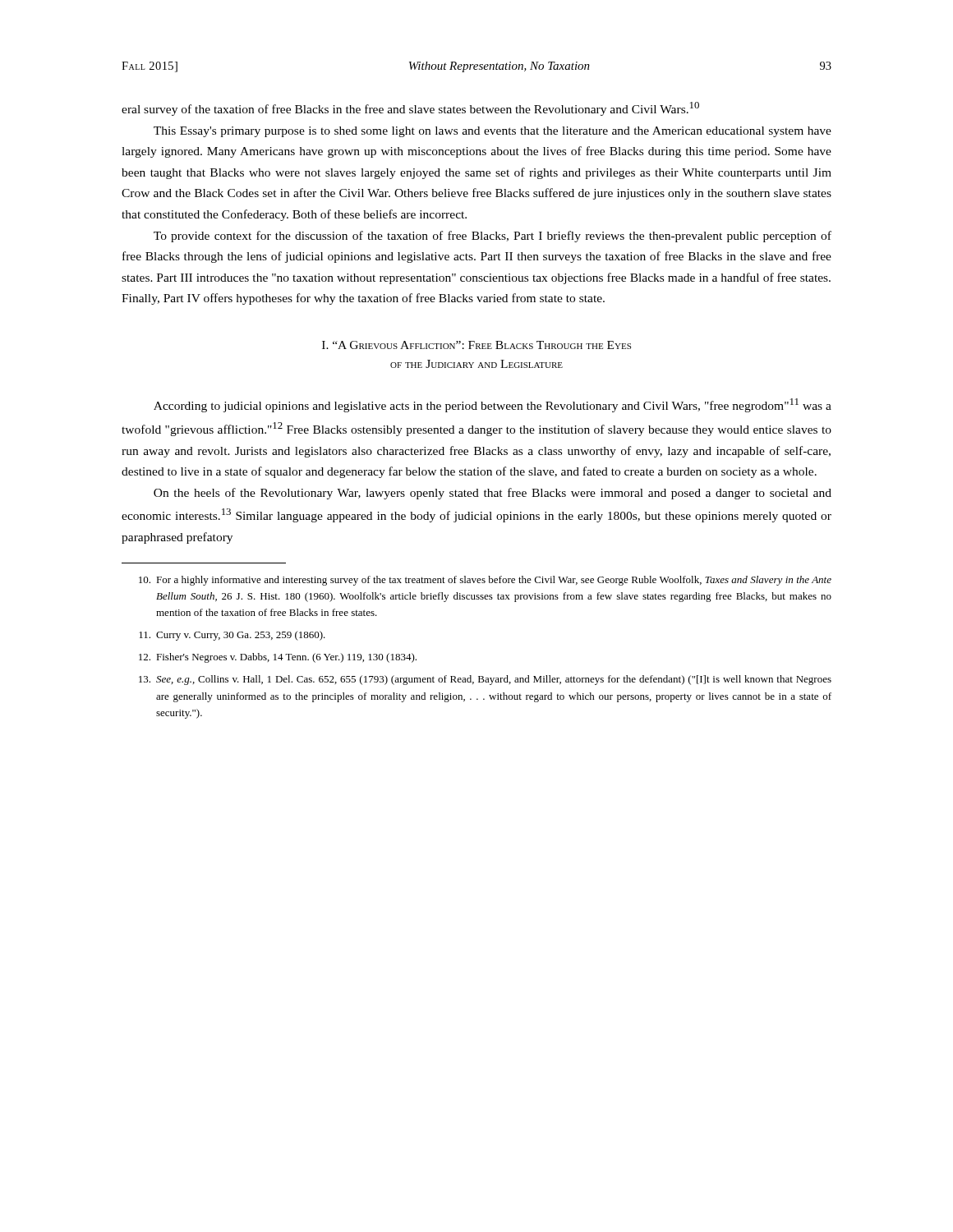This screenshot has width=953, height=1232.
Task: Click on the block starting "eral survey of the taxation of free"
Action: (476, 108)
